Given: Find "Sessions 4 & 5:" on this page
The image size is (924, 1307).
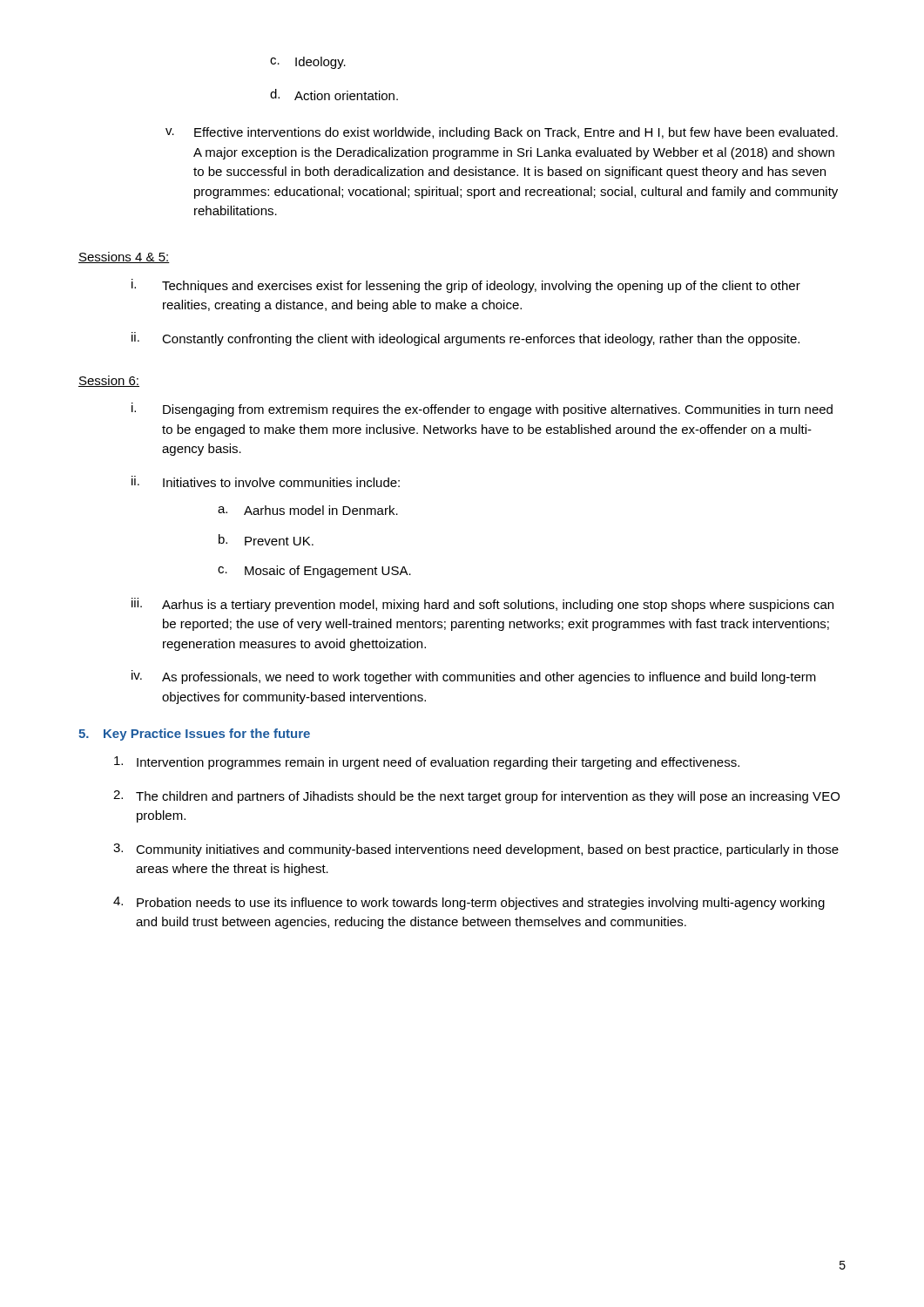Looking at the screenshot, I should (124, 256).
